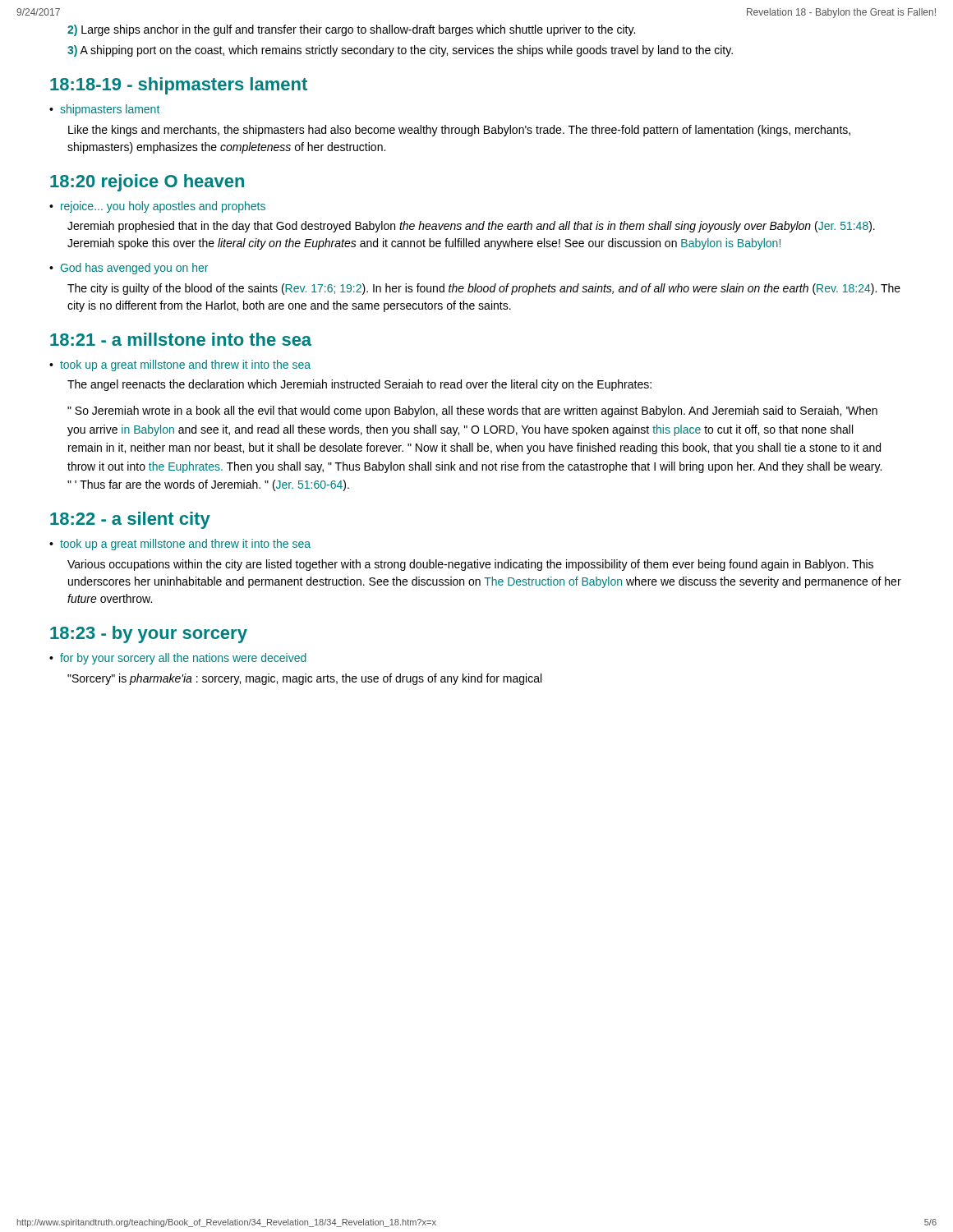This screenshot has width=953, height=1232.
Task: Locate the text block starting "• God has avenged you"
Action: click(476, 287)
